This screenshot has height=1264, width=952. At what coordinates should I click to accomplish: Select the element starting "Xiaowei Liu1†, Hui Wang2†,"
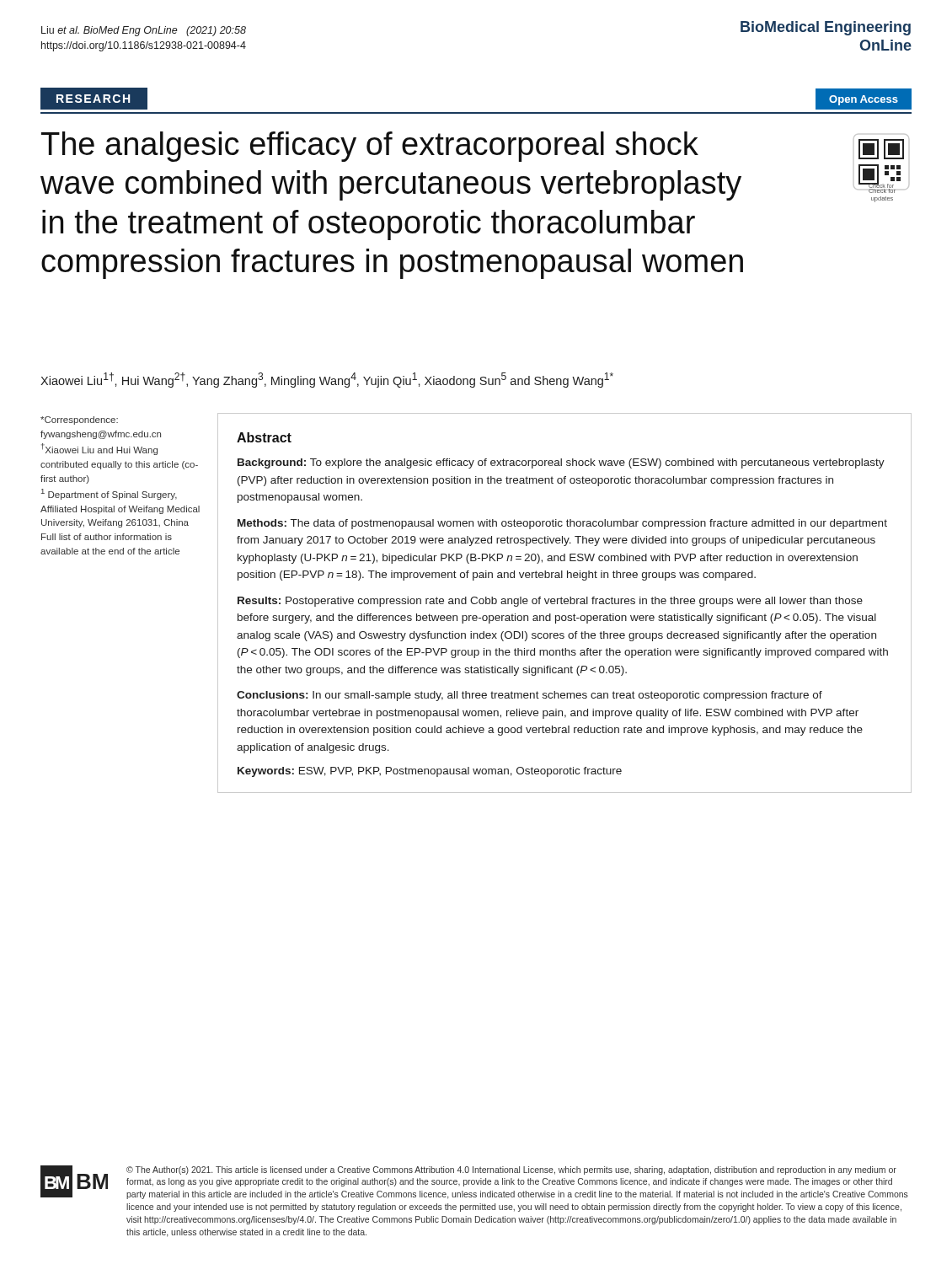click(327, 379)
